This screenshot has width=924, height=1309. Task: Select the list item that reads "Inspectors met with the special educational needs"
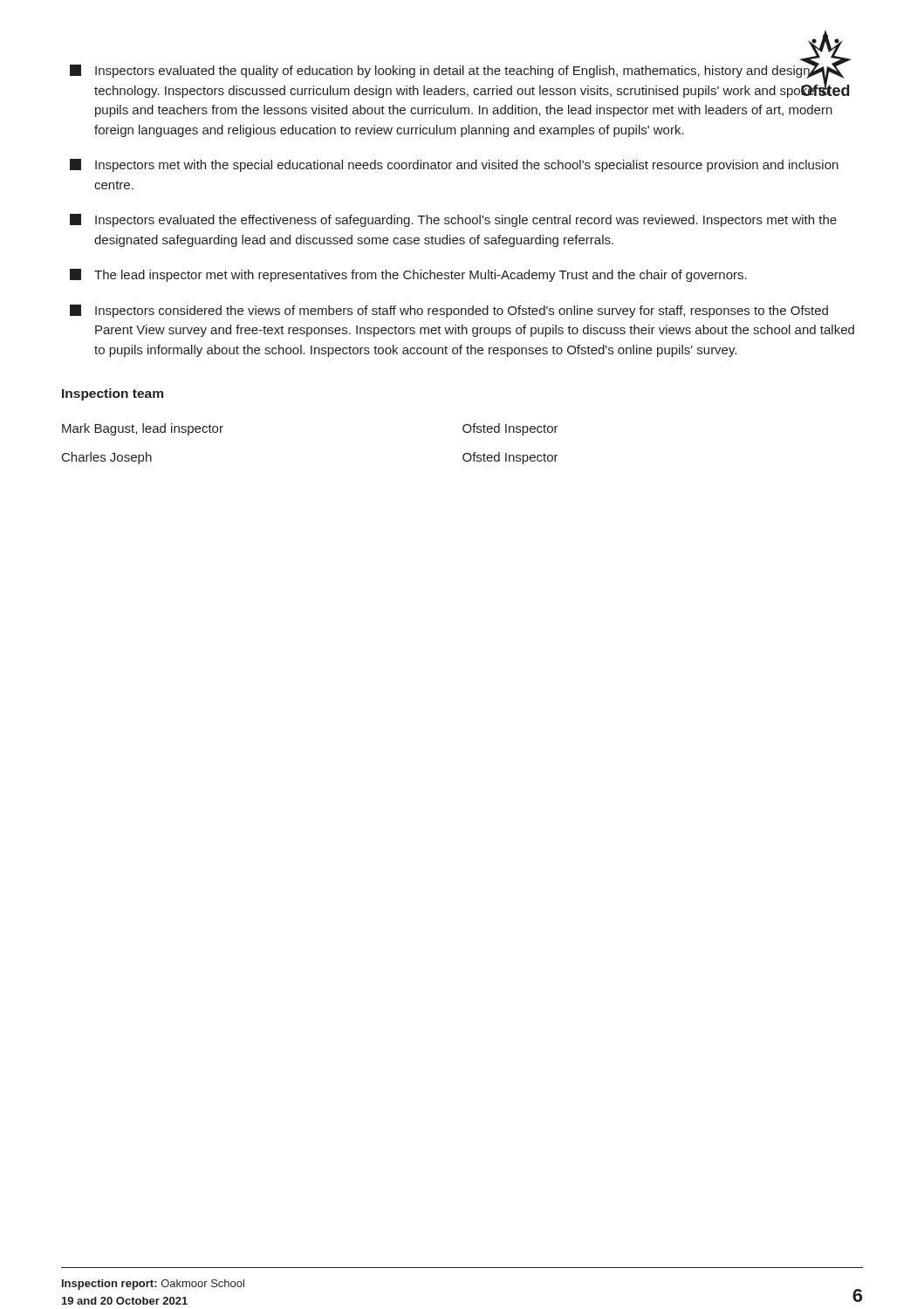pos(466,175)
